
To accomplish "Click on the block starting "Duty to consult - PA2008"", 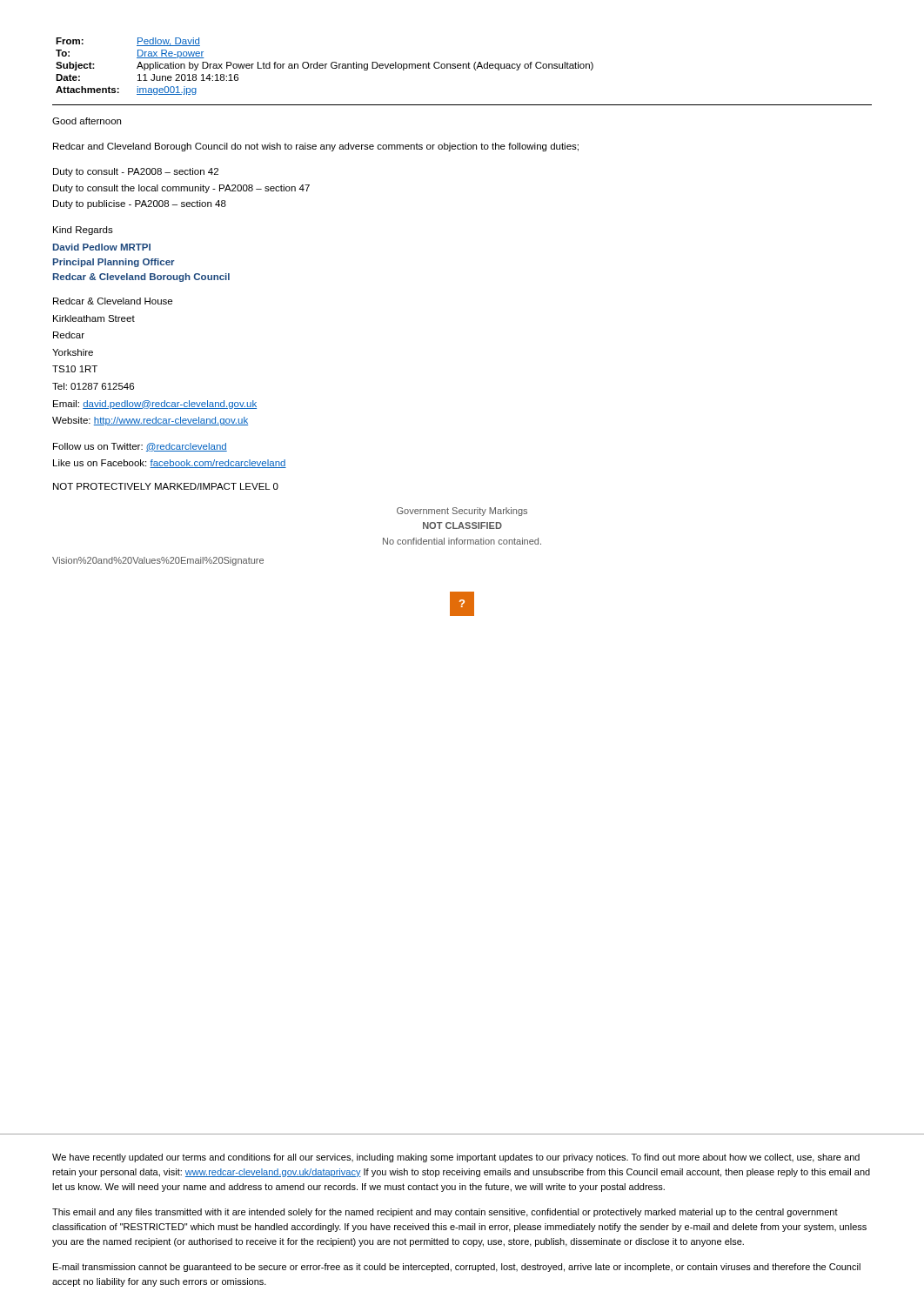I will (136, 172).
